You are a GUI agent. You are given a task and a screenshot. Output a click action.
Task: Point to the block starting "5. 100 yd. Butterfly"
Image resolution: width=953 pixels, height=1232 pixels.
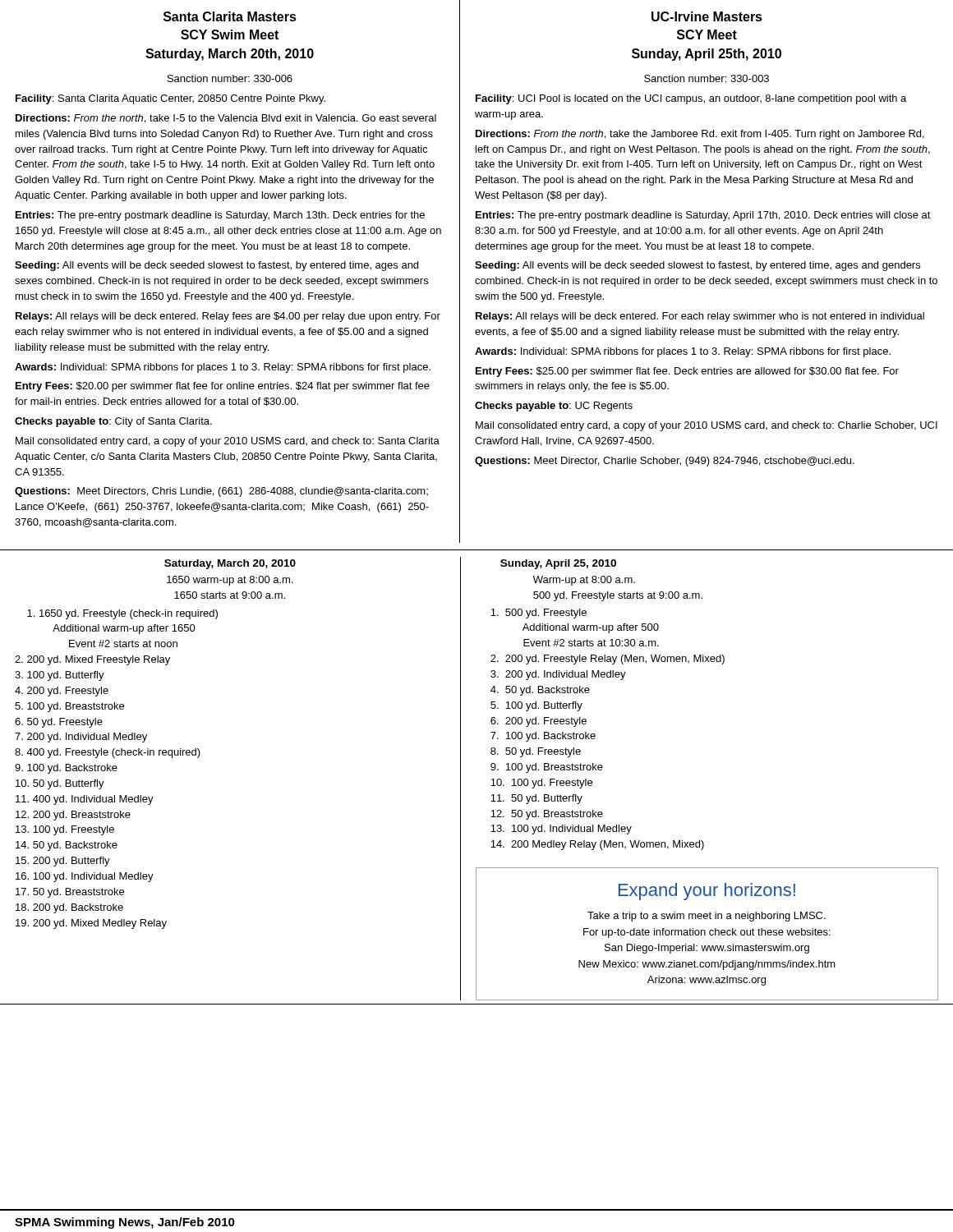click(536, 705)
